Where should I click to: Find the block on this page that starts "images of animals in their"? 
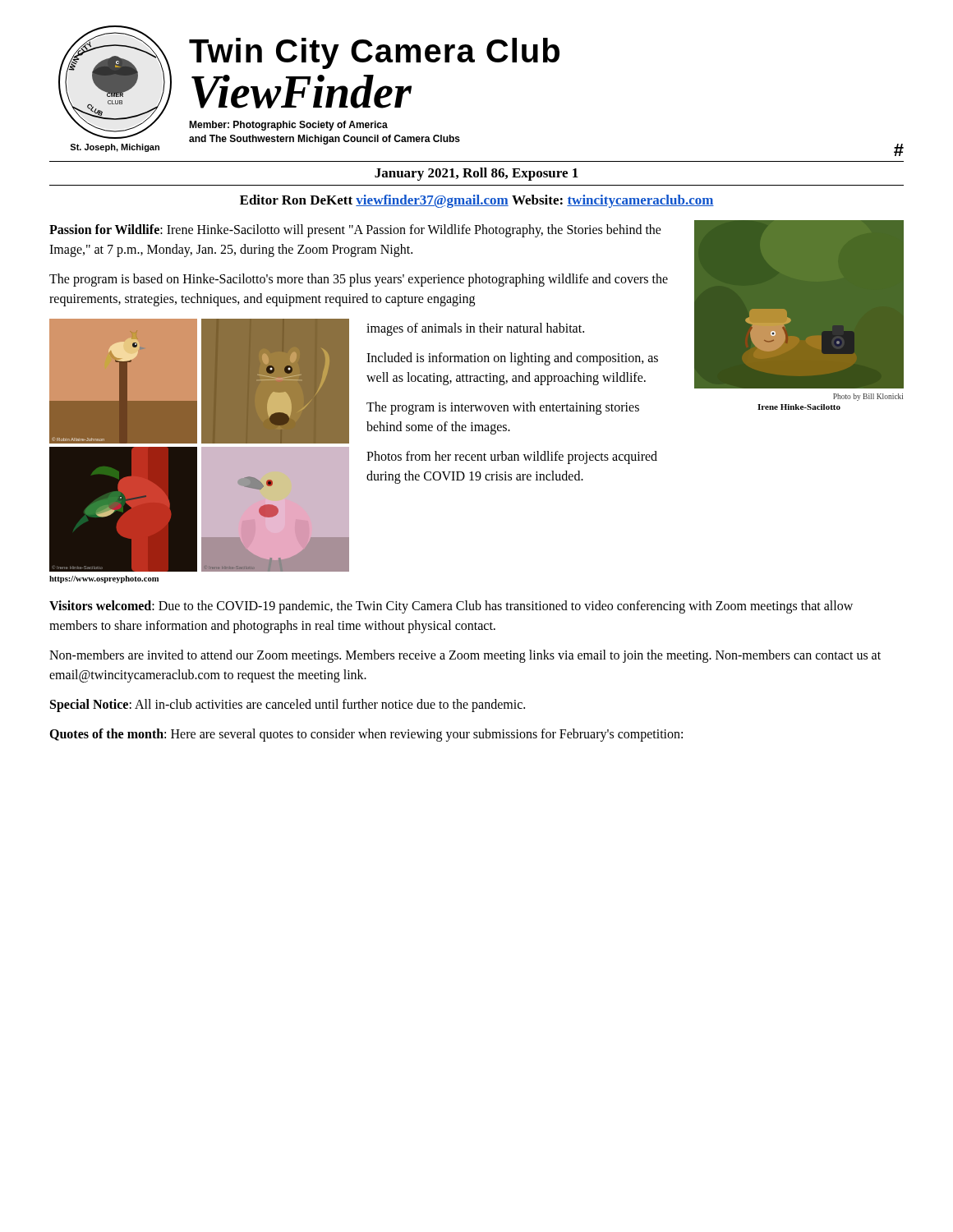click(522, 403)
